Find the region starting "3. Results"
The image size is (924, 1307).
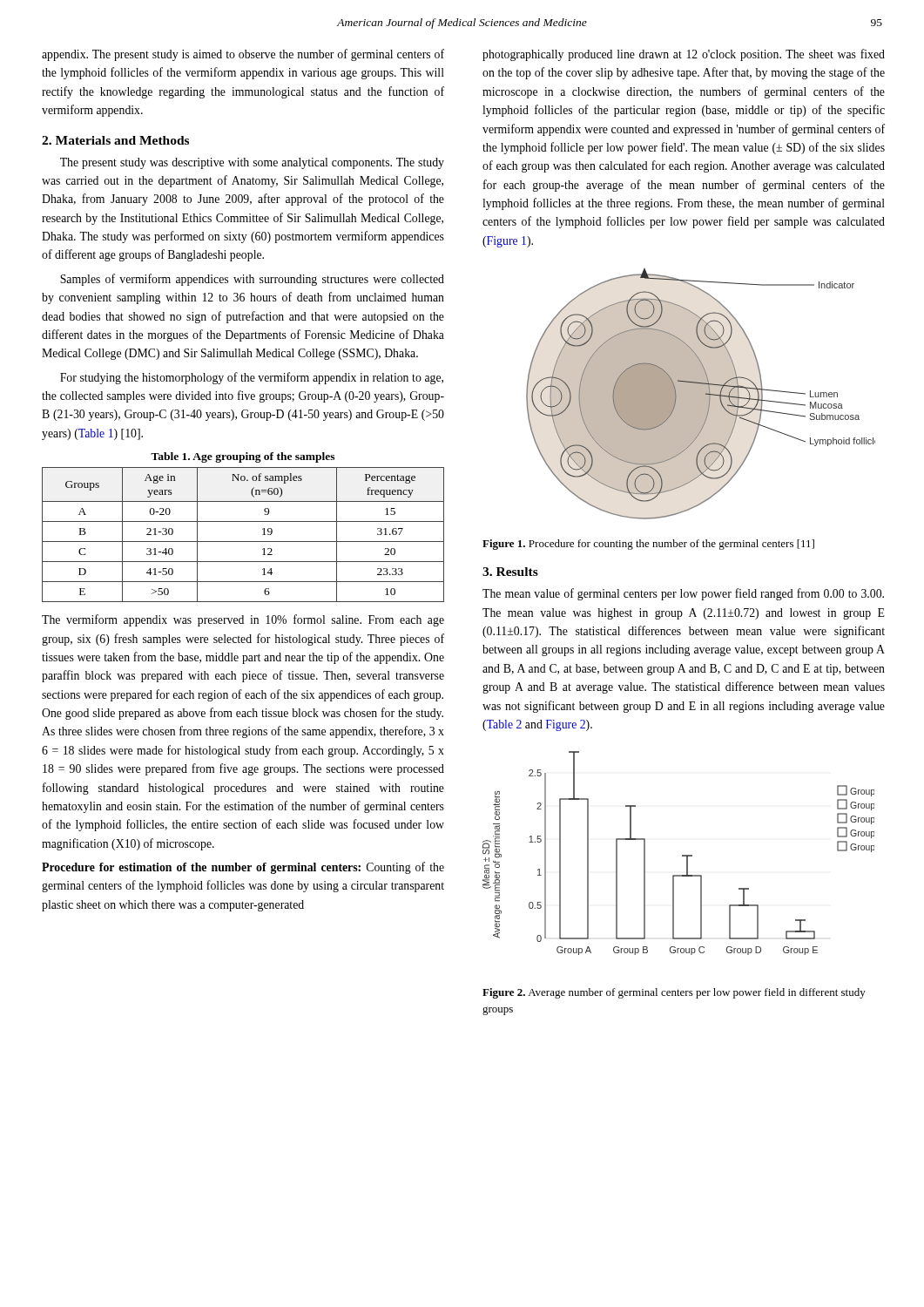pyautogui.click(x=510, y=571)
